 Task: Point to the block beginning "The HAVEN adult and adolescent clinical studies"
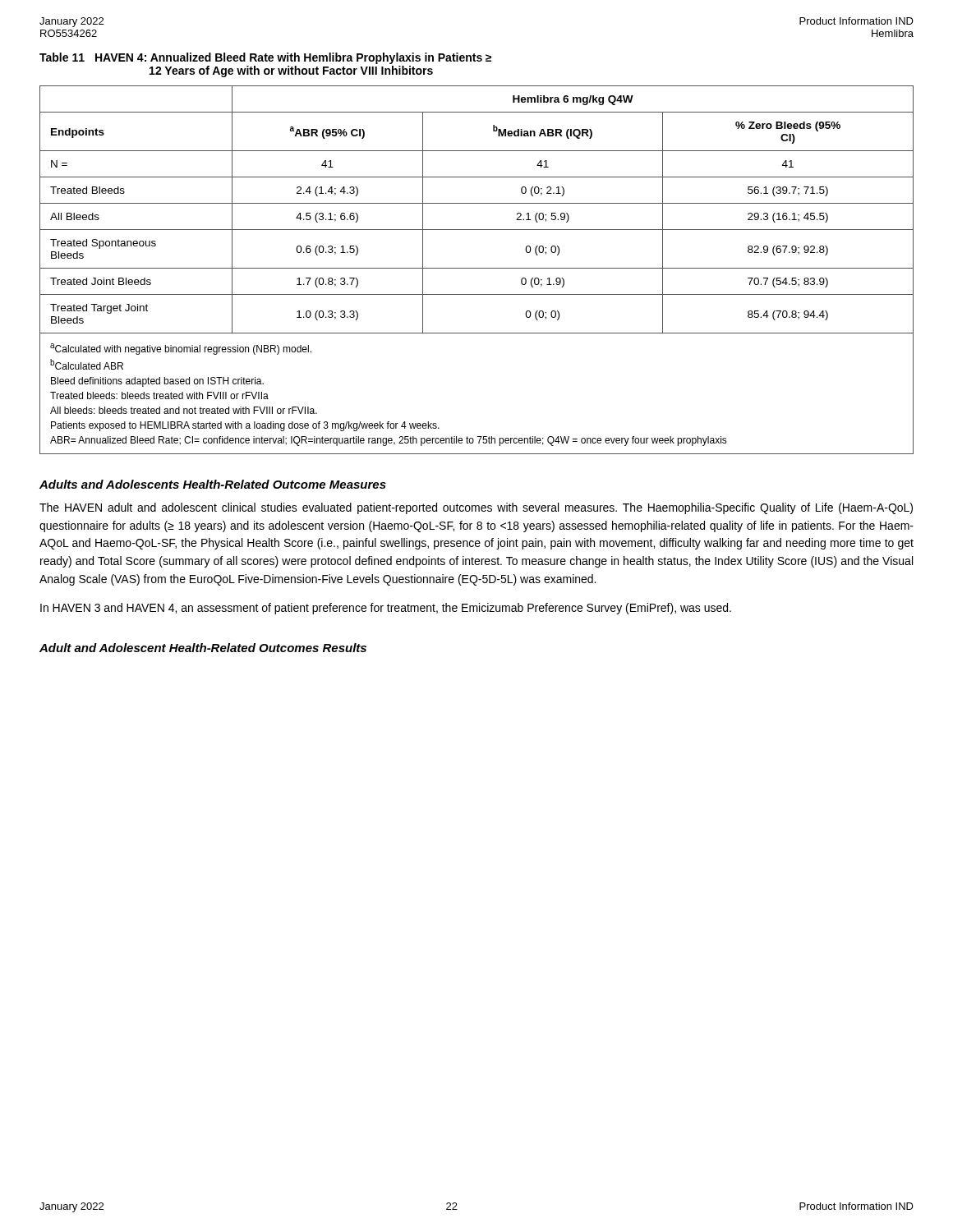coord(476,543)
